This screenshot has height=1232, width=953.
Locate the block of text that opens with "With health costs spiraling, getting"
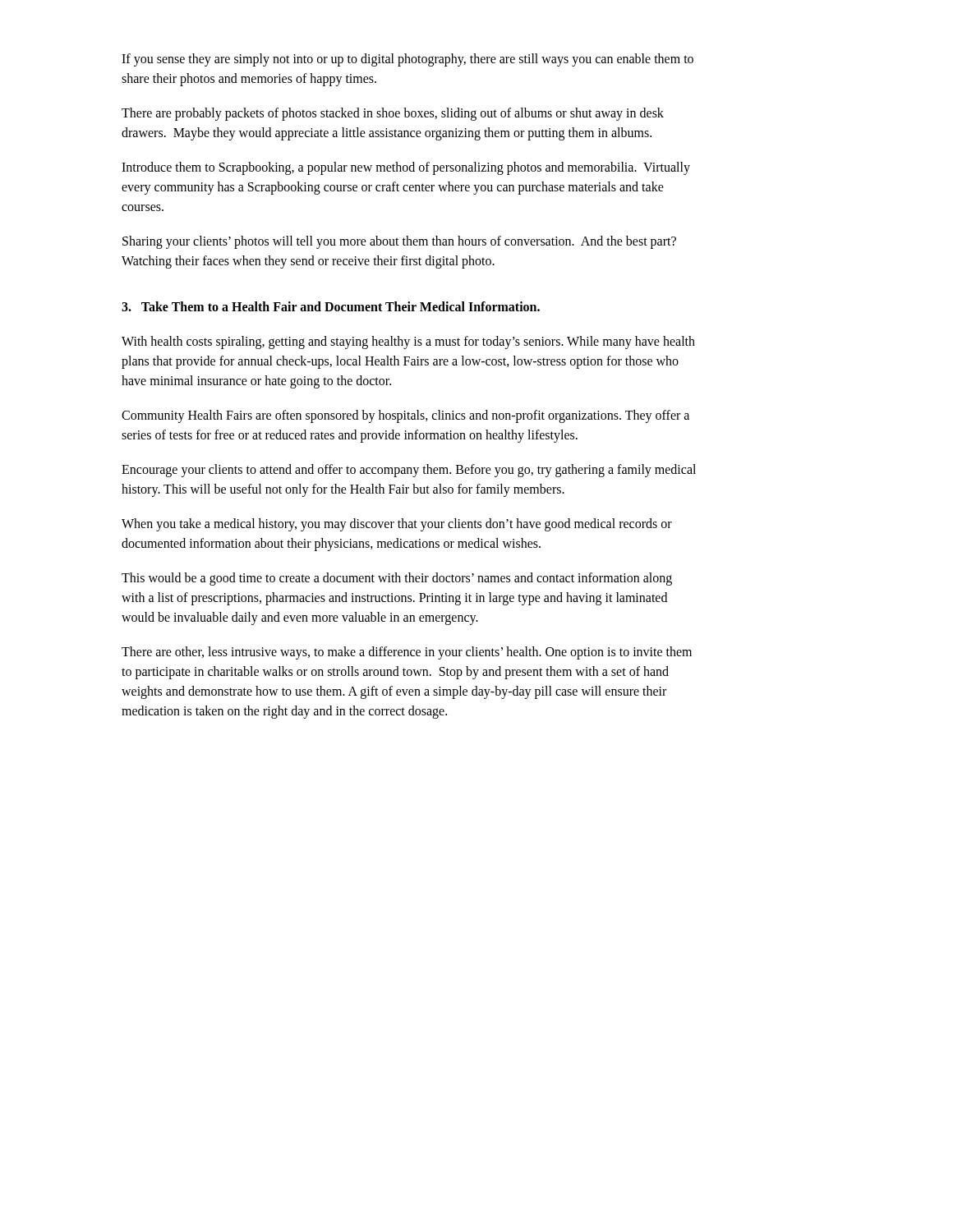408,361
